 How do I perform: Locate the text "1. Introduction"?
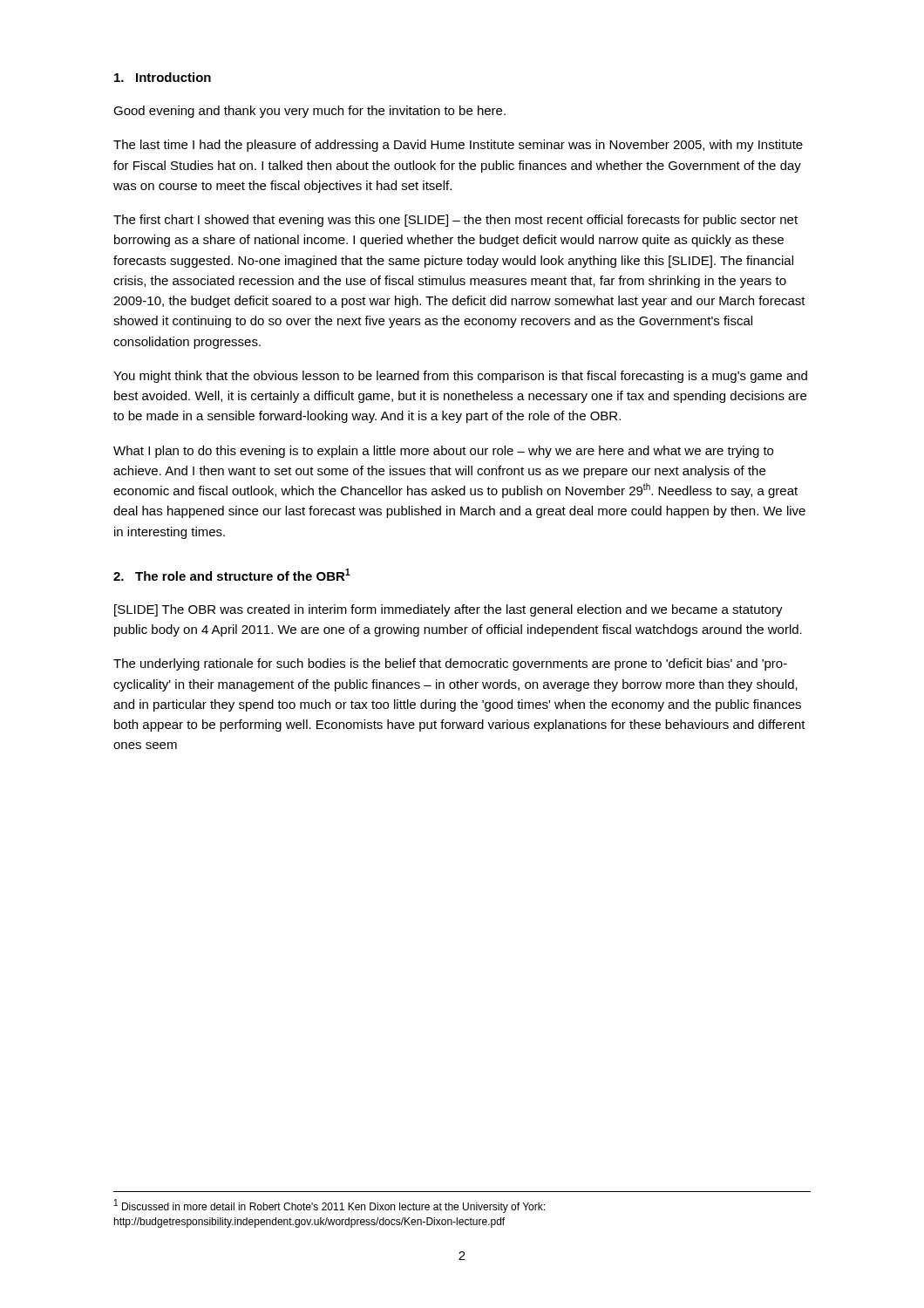click(162, 77)
